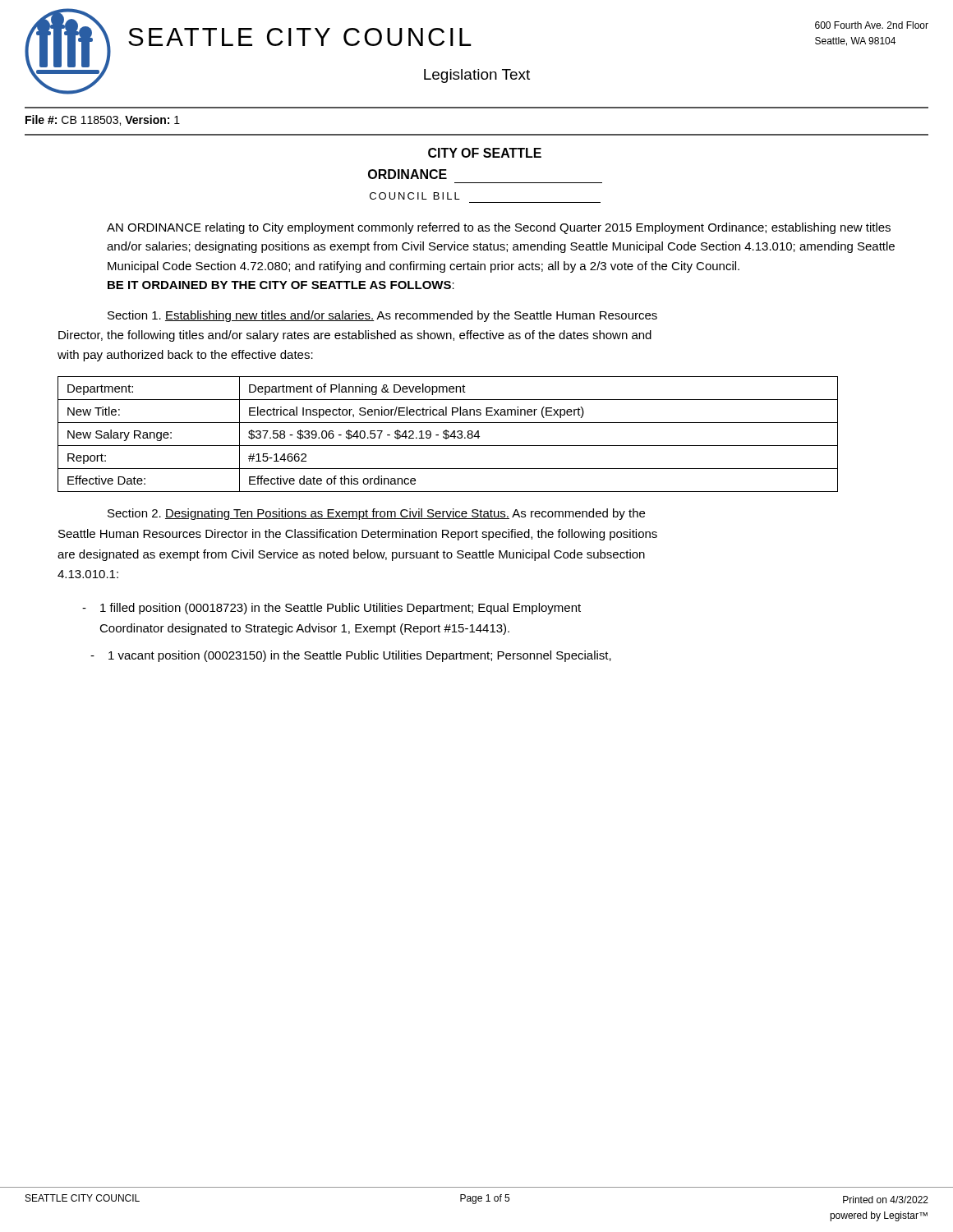The image size is (953, 1232).
Task: Find the table that mentions "Department of Planning & Development"
Action: tap(485, 434)
